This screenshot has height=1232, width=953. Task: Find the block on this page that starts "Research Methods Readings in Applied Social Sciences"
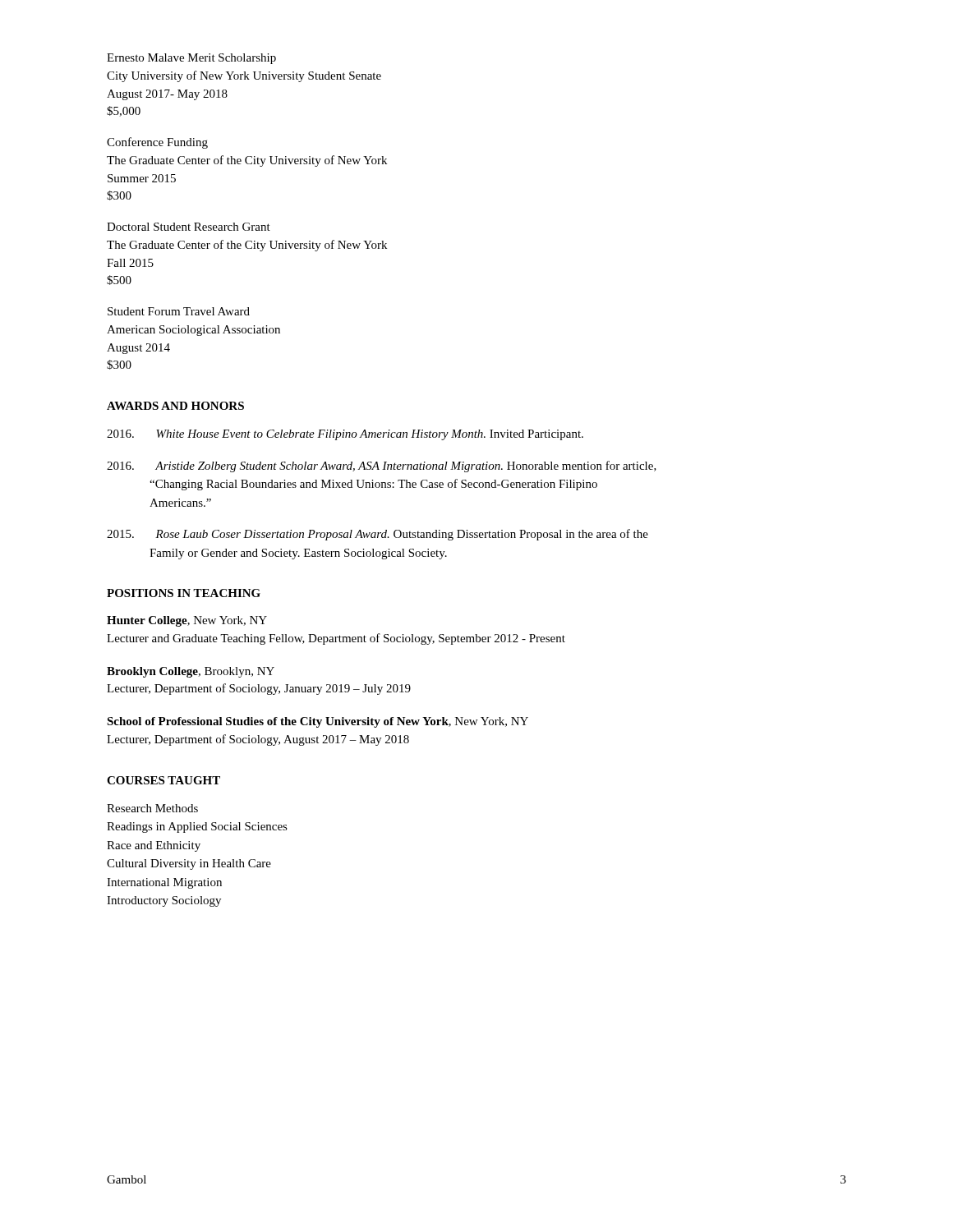tap(197, 854)
